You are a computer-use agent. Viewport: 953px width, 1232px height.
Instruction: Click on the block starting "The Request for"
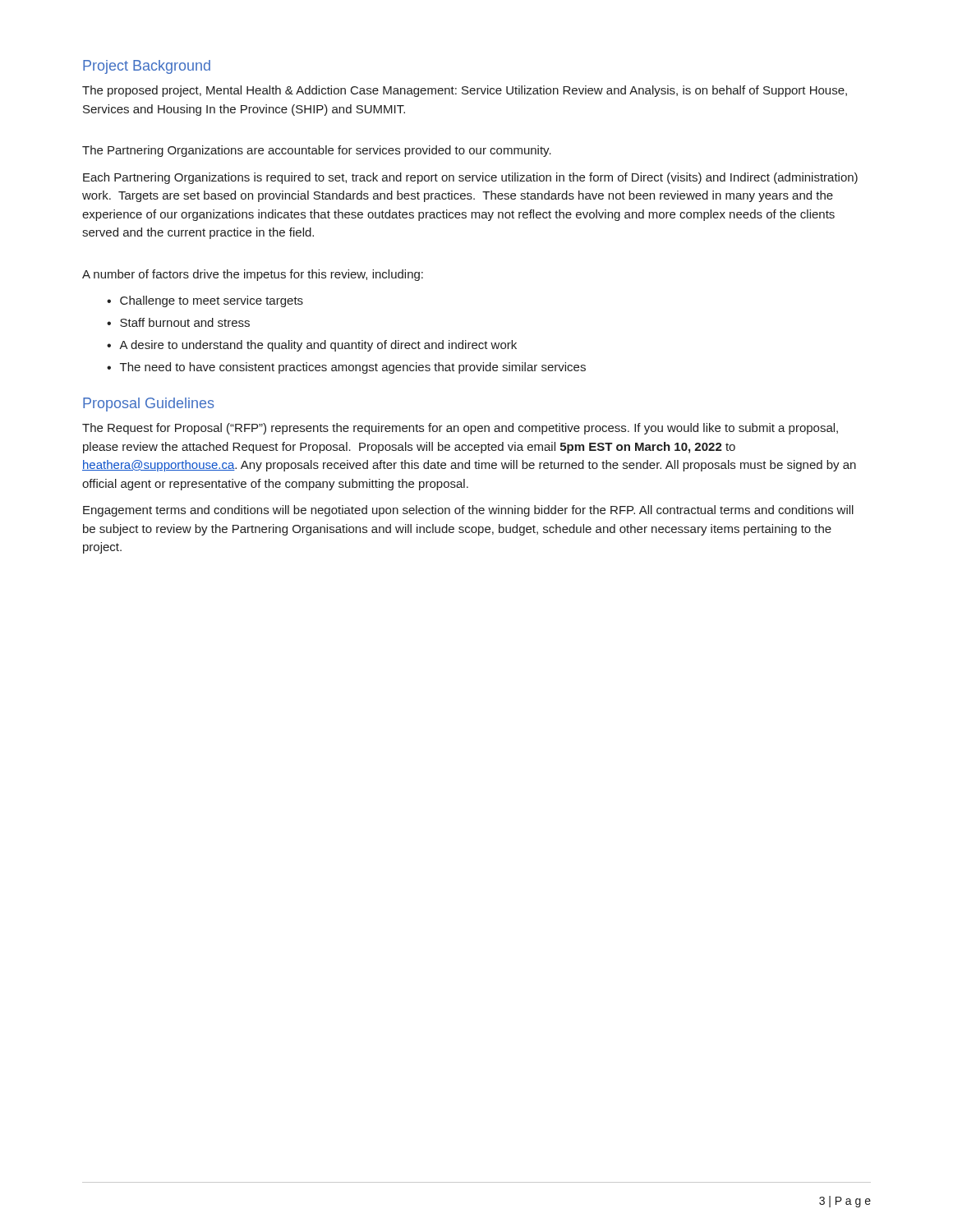pyautogui.click(x=469, y=455)
